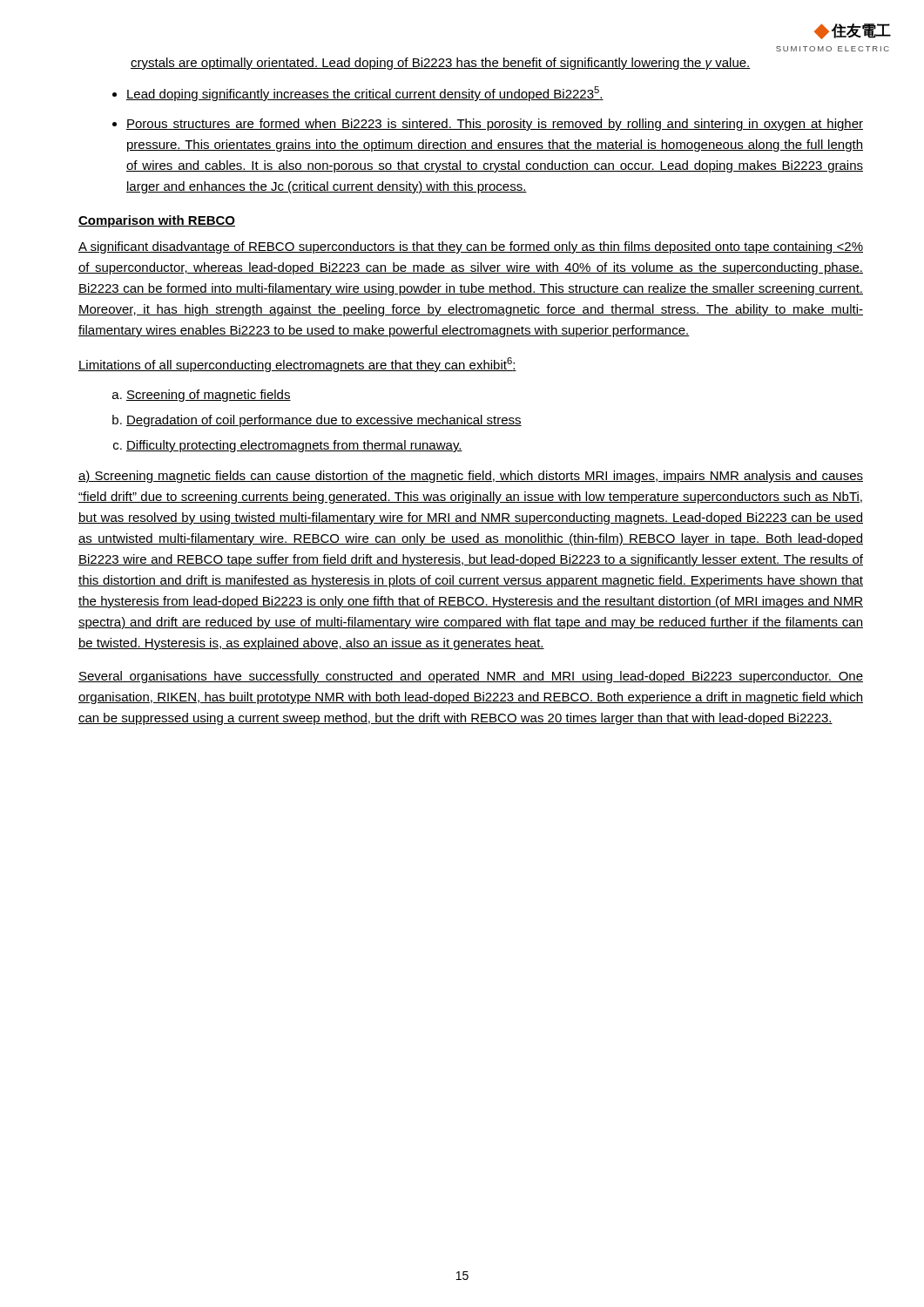Locate the block of text that opens with "Lead doping significantly increases the critical current"

pyautogui.click(x=365, y=93)
